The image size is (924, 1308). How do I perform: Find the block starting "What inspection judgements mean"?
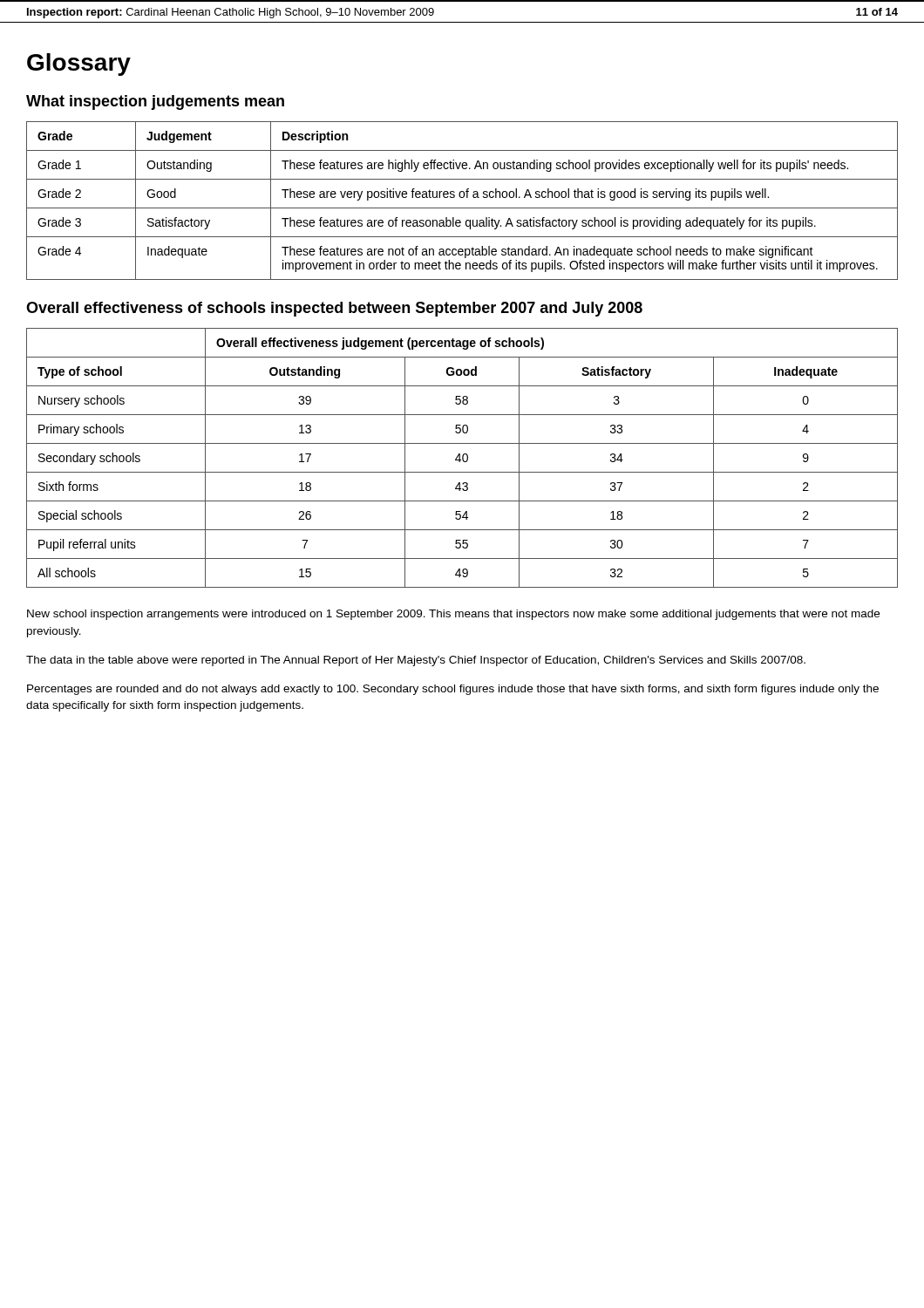tap(156, 102)
